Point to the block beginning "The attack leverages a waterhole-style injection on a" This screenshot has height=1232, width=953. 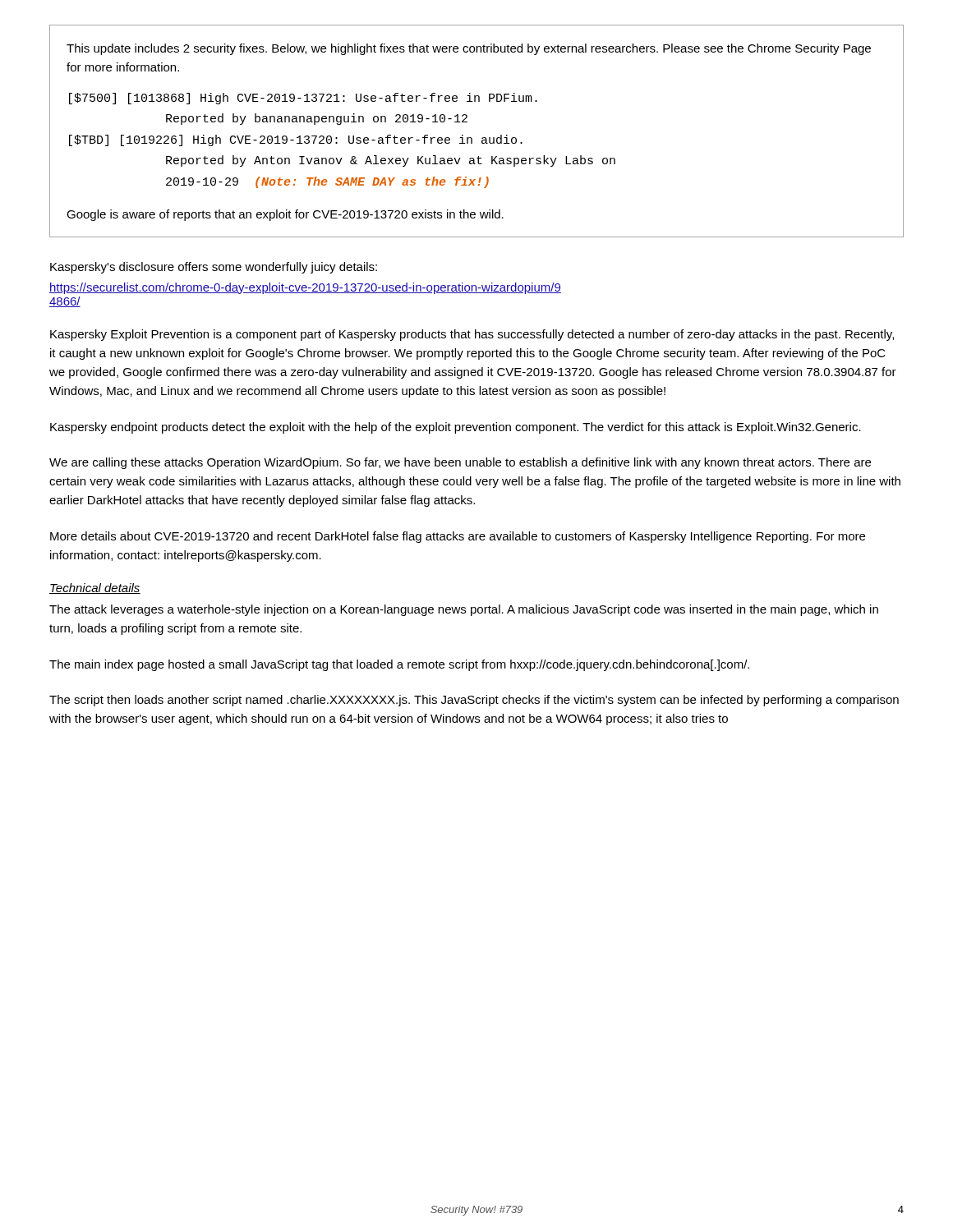[464, 619]
